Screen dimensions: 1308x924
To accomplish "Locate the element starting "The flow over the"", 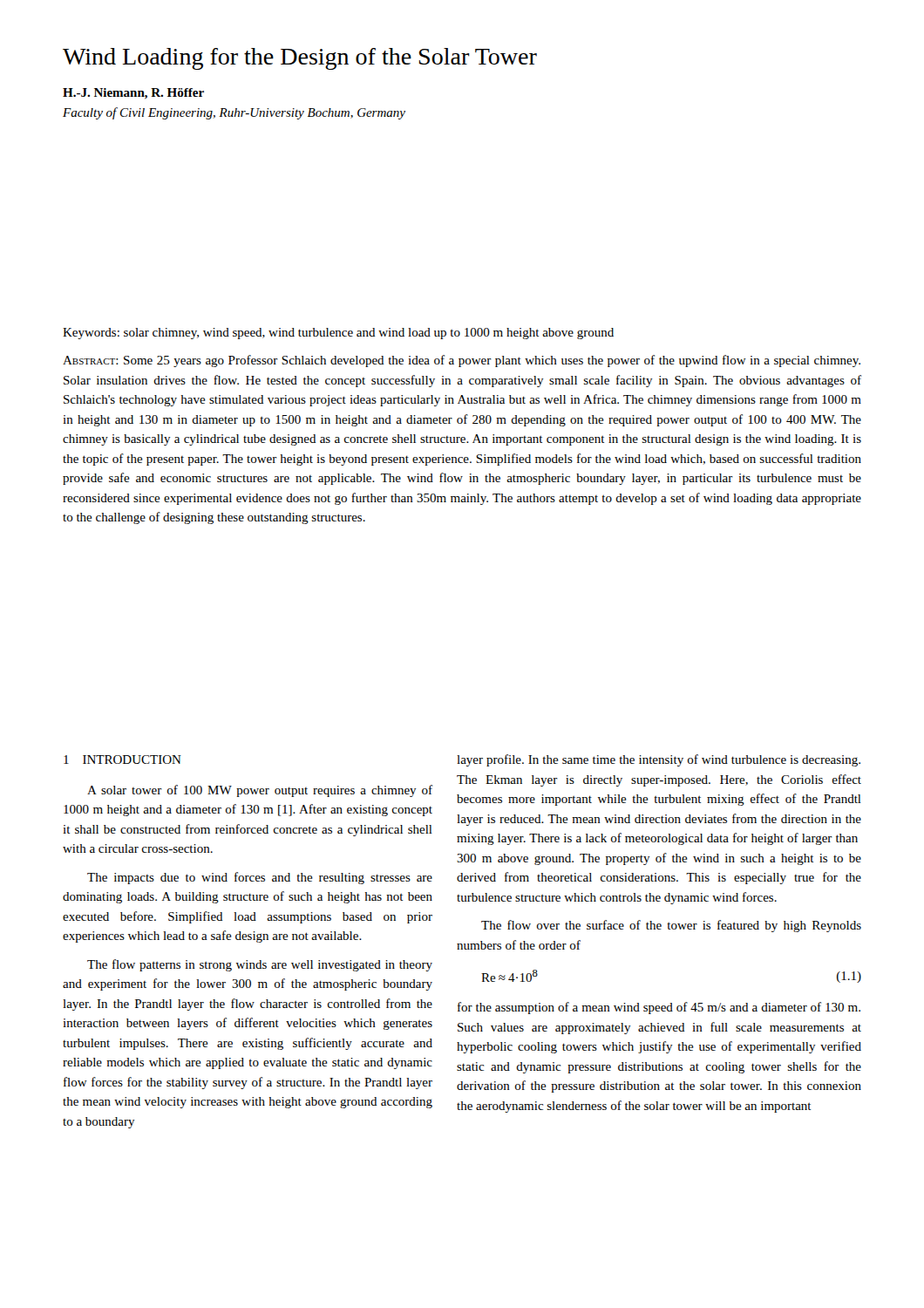I will pyautogui.click(x=659, y=935).
